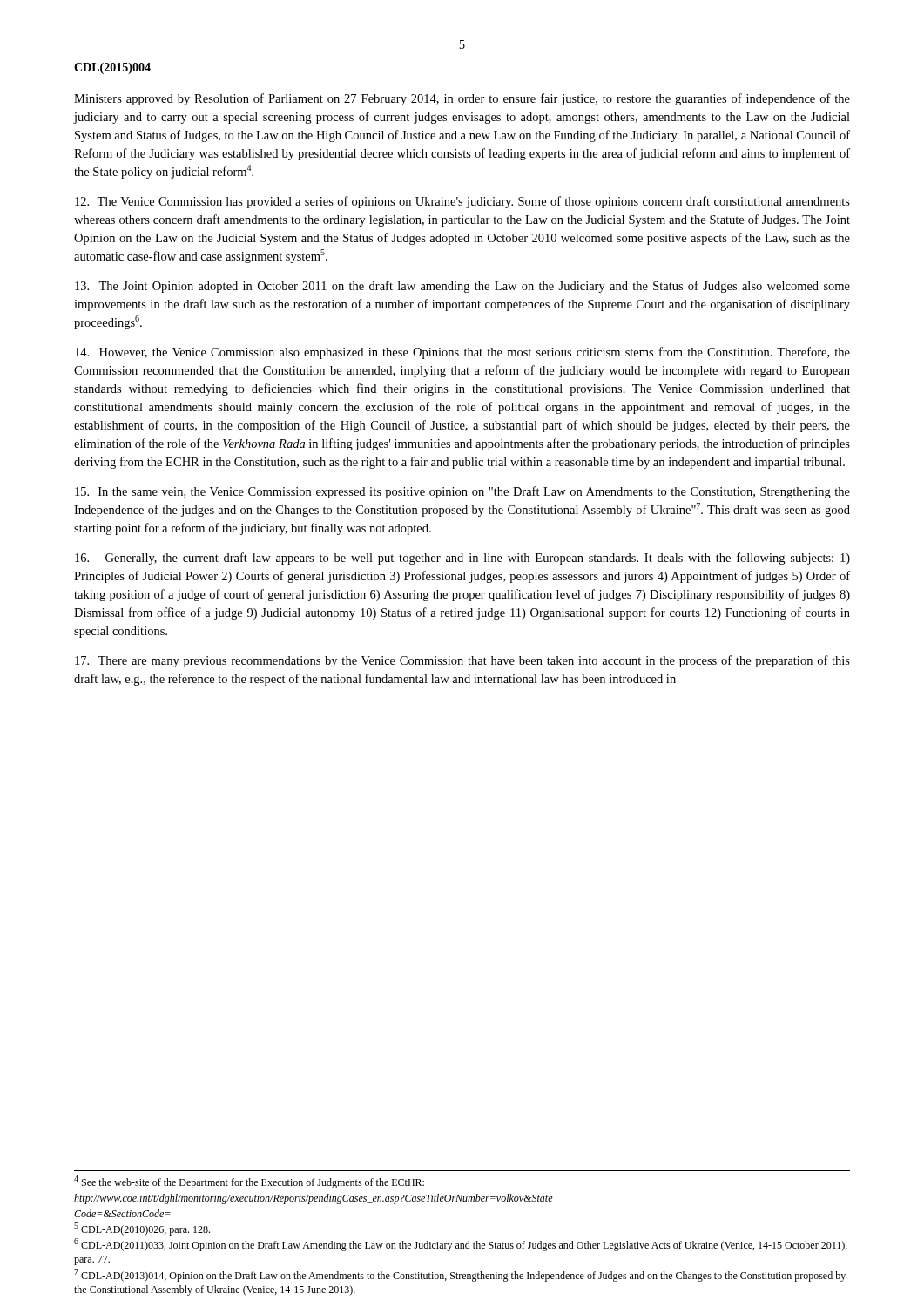This screenshot has height=1307, width=924.
Task: Select the passage starting "Ministers approved by Resolution of"
Action: (462, 135)
